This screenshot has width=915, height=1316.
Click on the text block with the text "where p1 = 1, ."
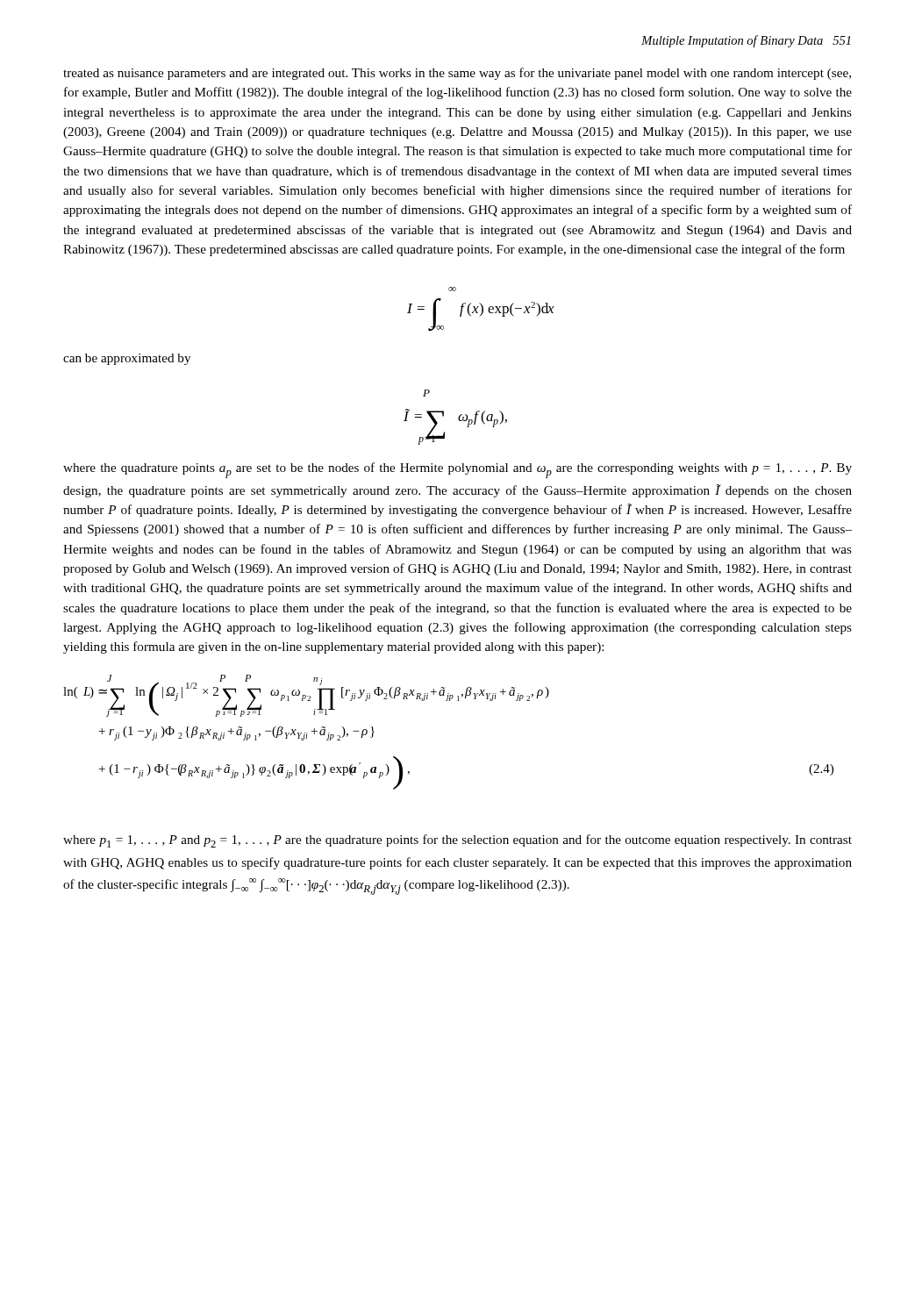coord(458,863)
